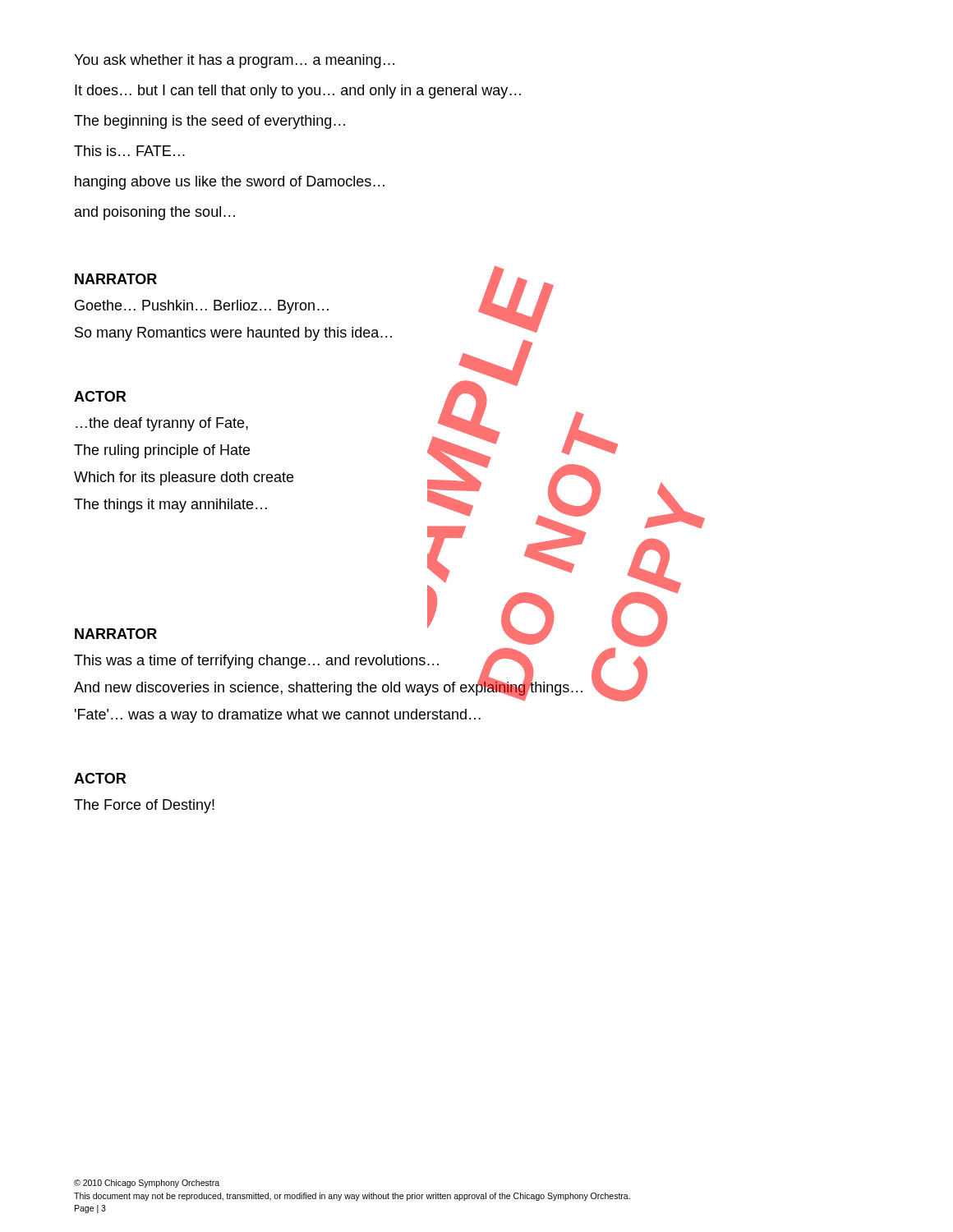Locate the text that reads "This is… FATE…"
953x1232 pixels.
pyautogui.click(x=130, y=151)
